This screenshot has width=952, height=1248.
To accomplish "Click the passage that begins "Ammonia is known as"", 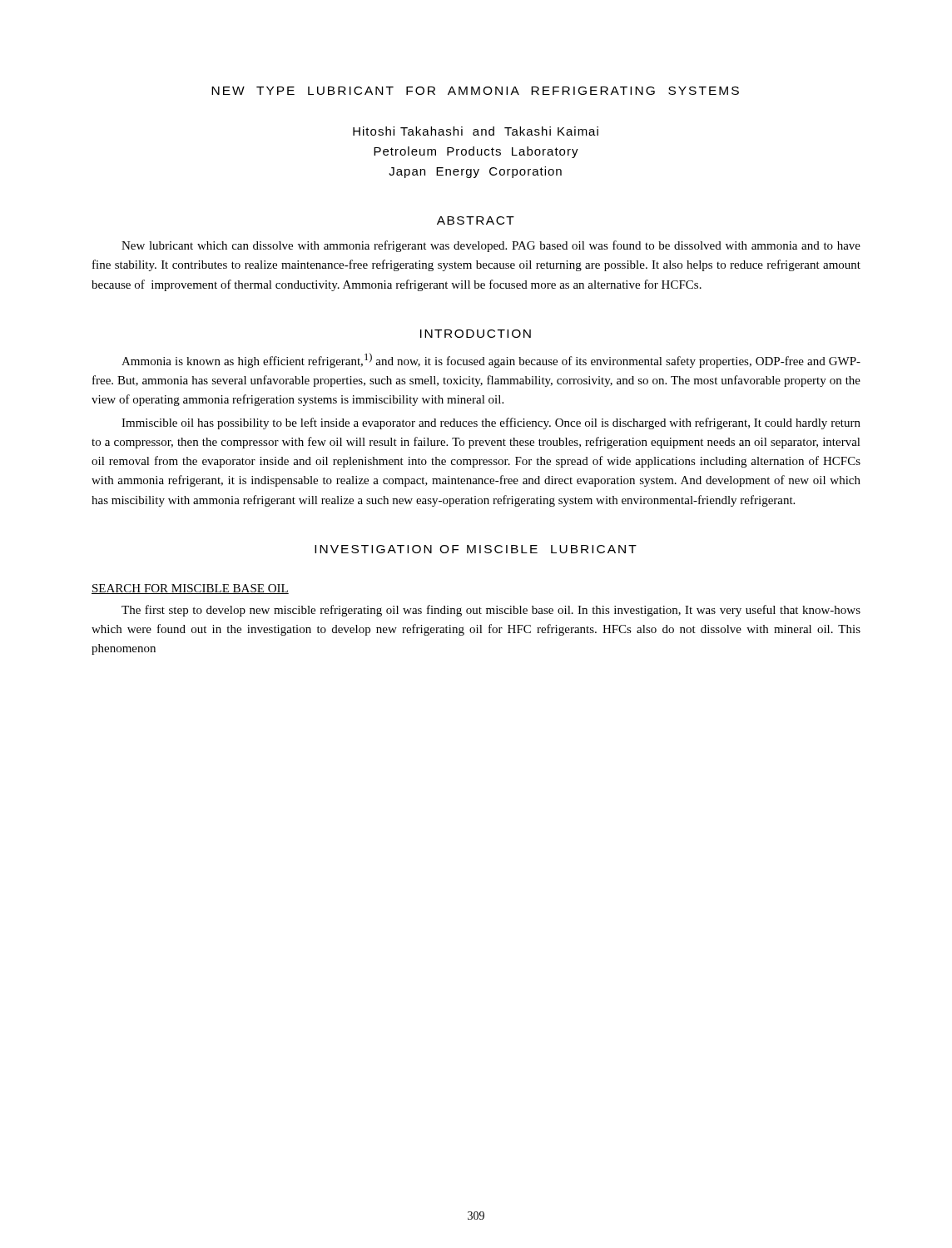I will pos(476,379).
